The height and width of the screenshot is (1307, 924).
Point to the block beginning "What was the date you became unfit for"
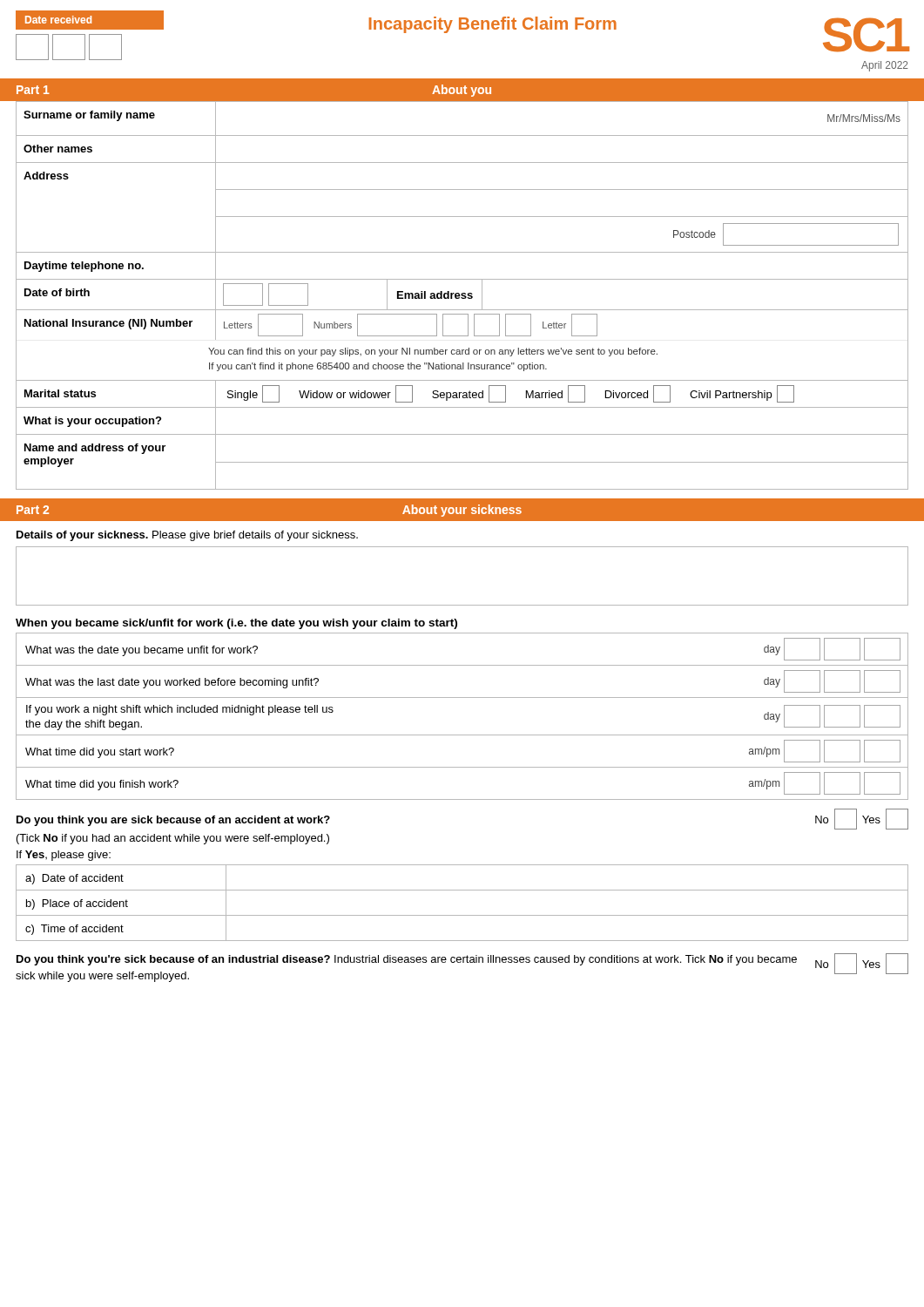pos(16,650)
